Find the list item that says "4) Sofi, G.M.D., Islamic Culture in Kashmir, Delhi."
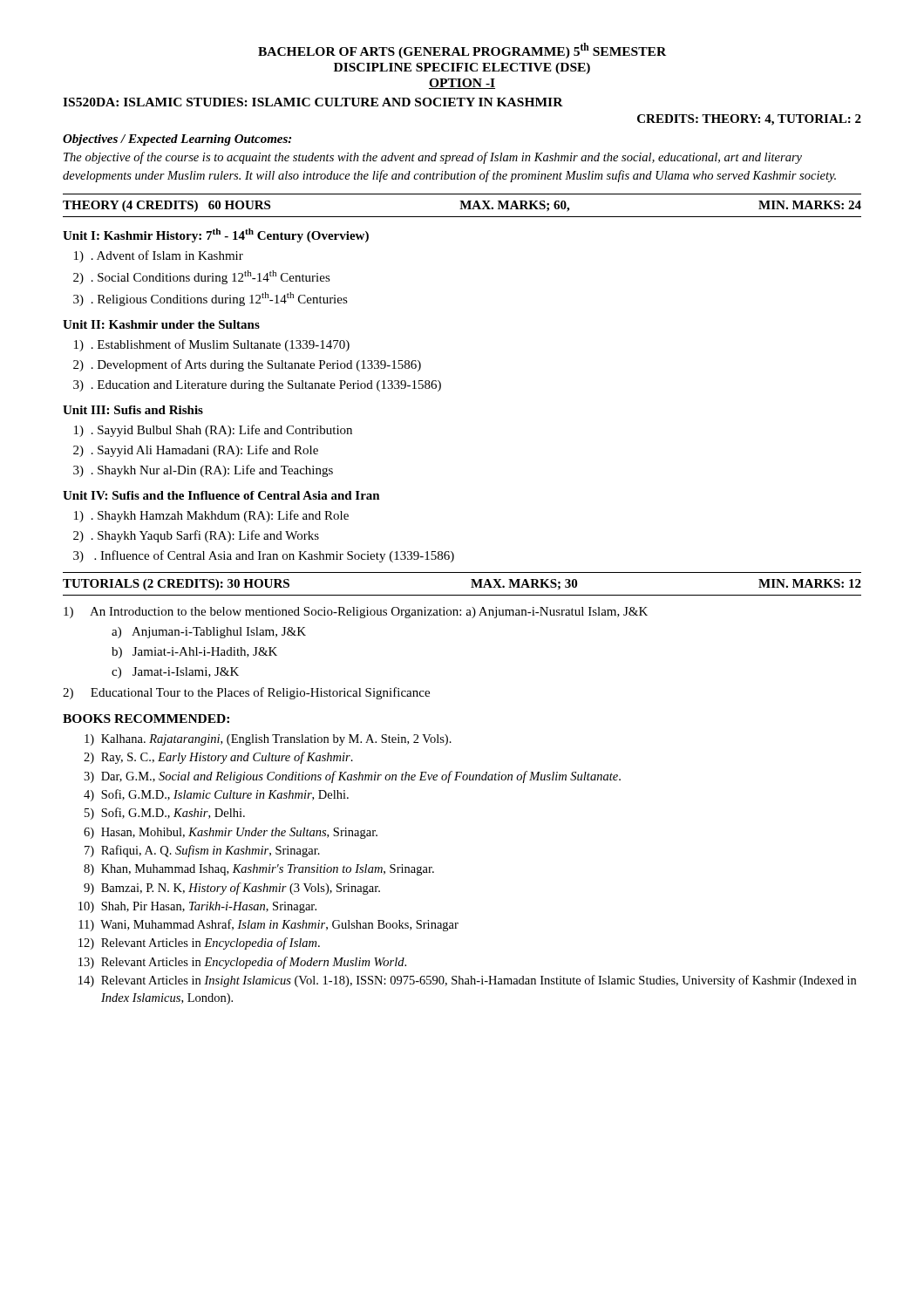Image resolution: width=924 pixels, height=1308 pixels. pos(206,795)
